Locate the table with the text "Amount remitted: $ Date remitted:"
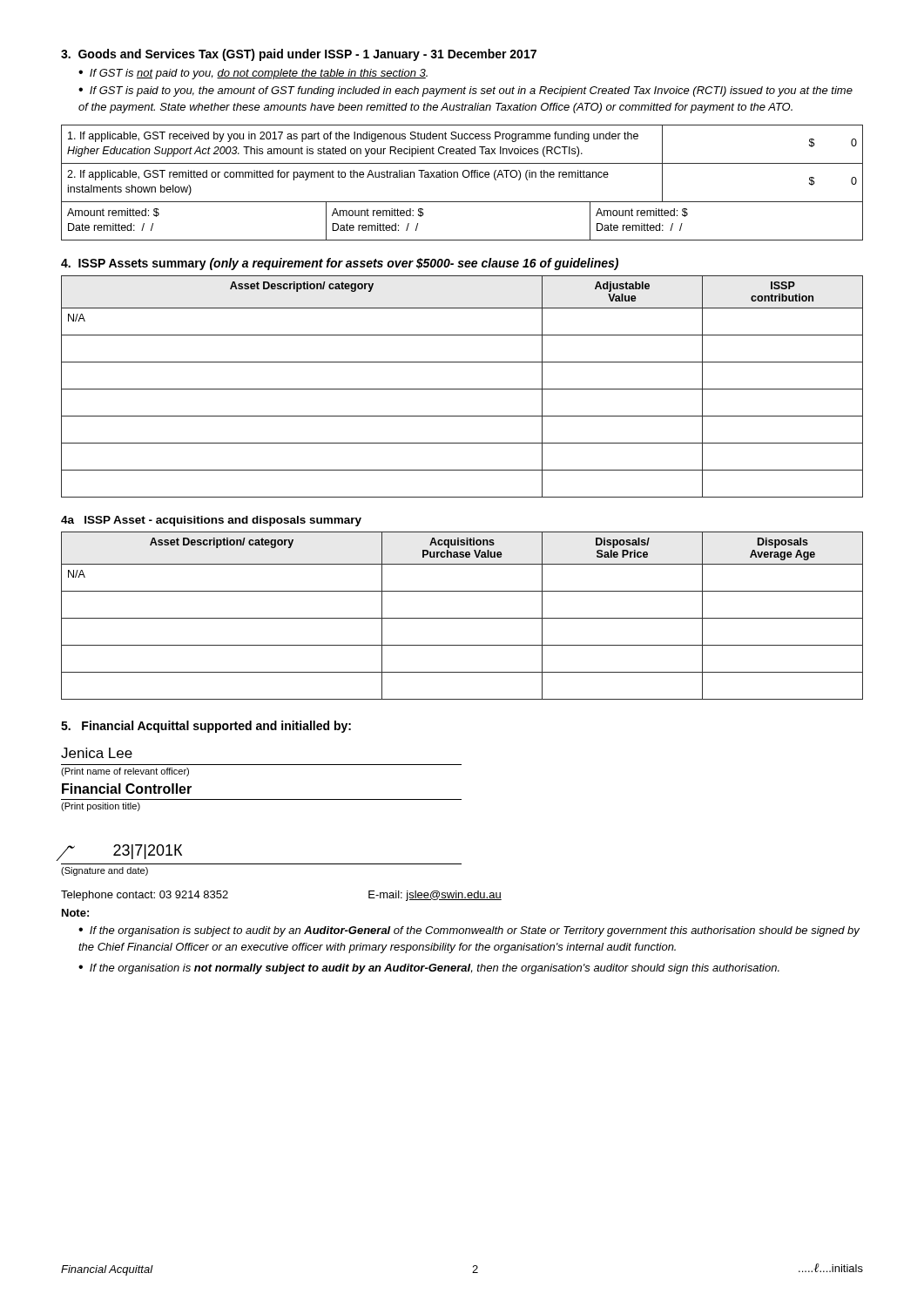The height and width of the screenshot is (1307, 924). 462,182
